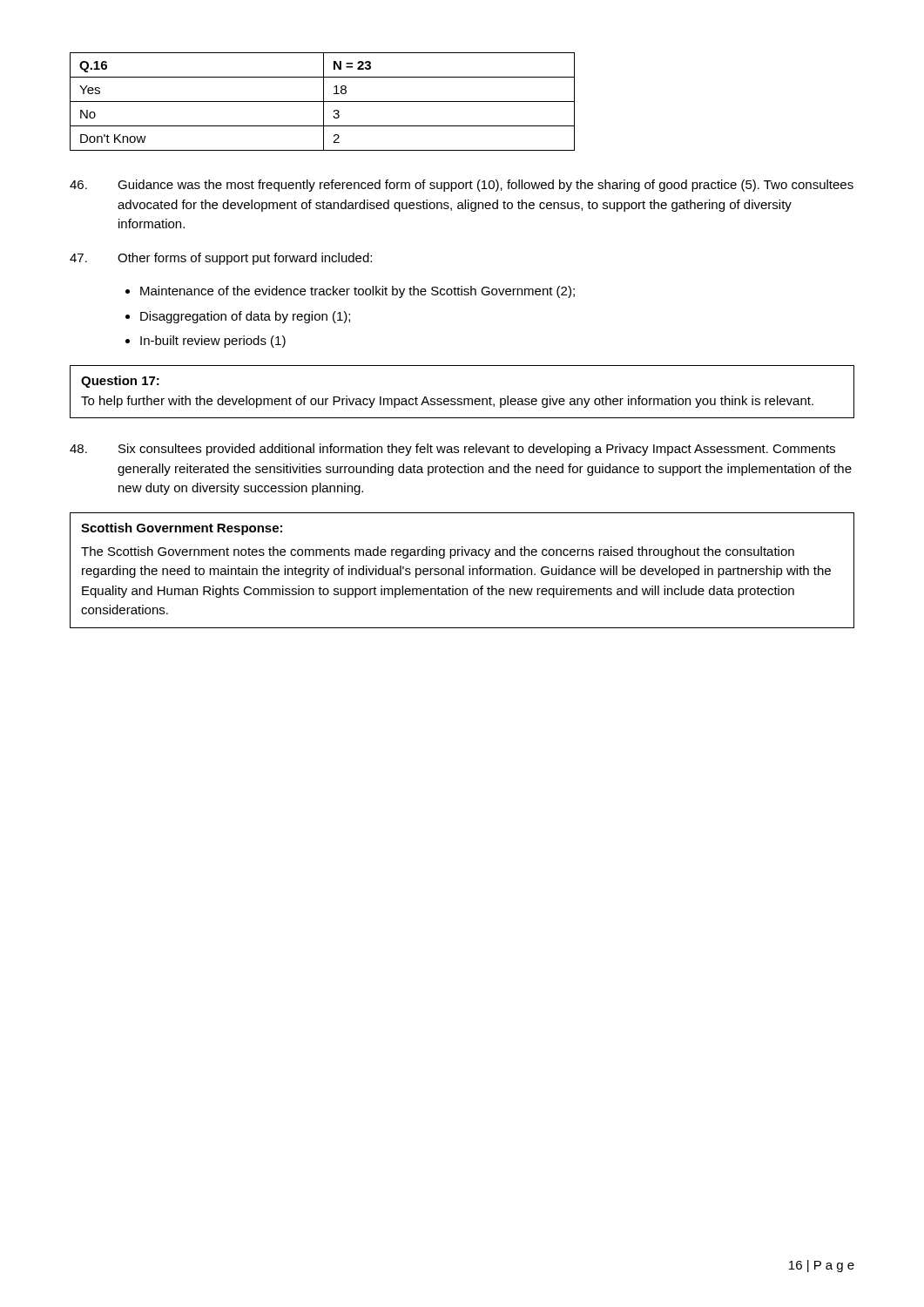Navigate to the text starting "In-built review periods (1)"
Image resolution: width=924 pixels, height=1307 pixels.
[213, 340]
